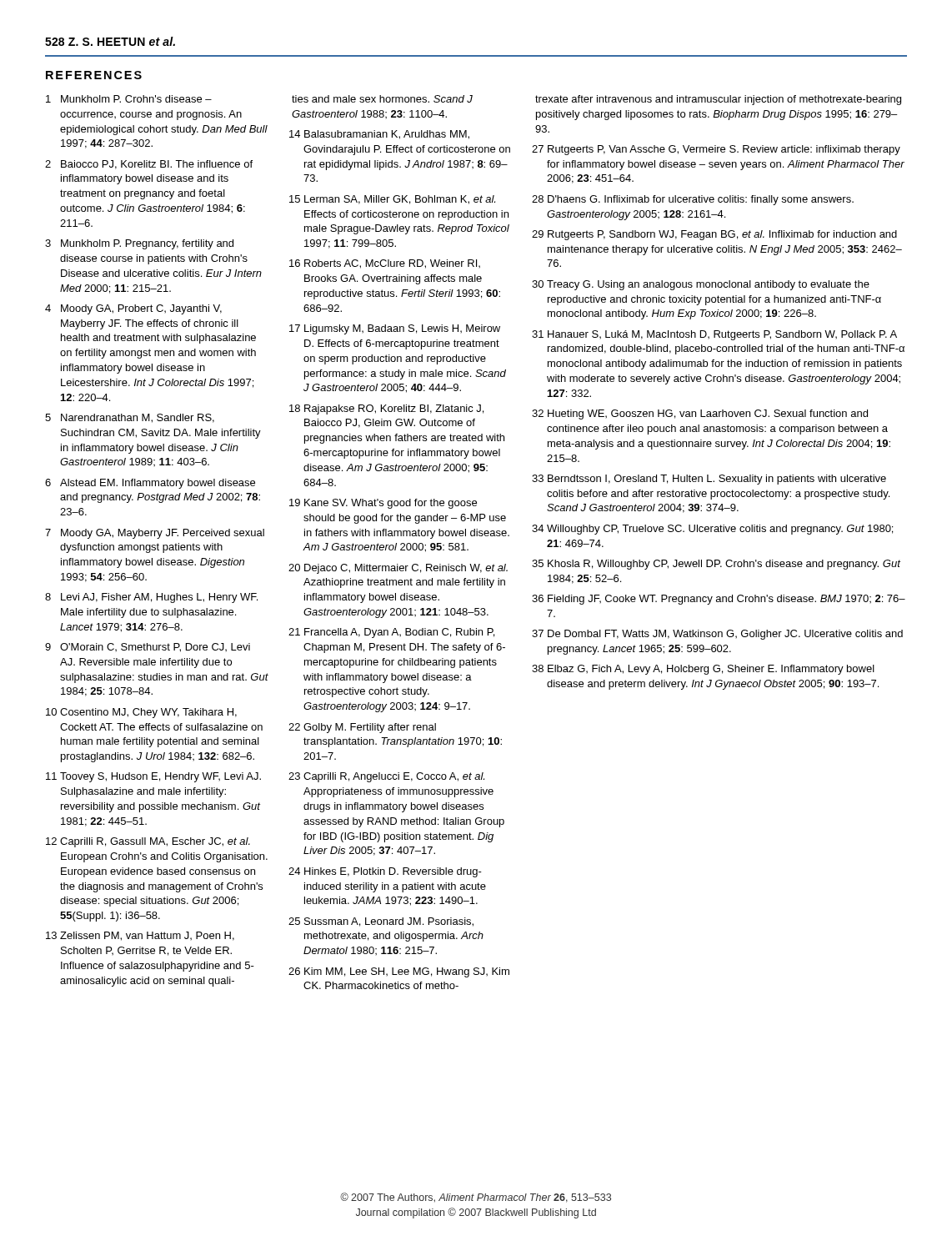Screen dimensions: 1251x952
Task: Locate the list item containing "22 Golby M. Fertility after renal transplantation. Transplantation"
Action: [400, 742]
